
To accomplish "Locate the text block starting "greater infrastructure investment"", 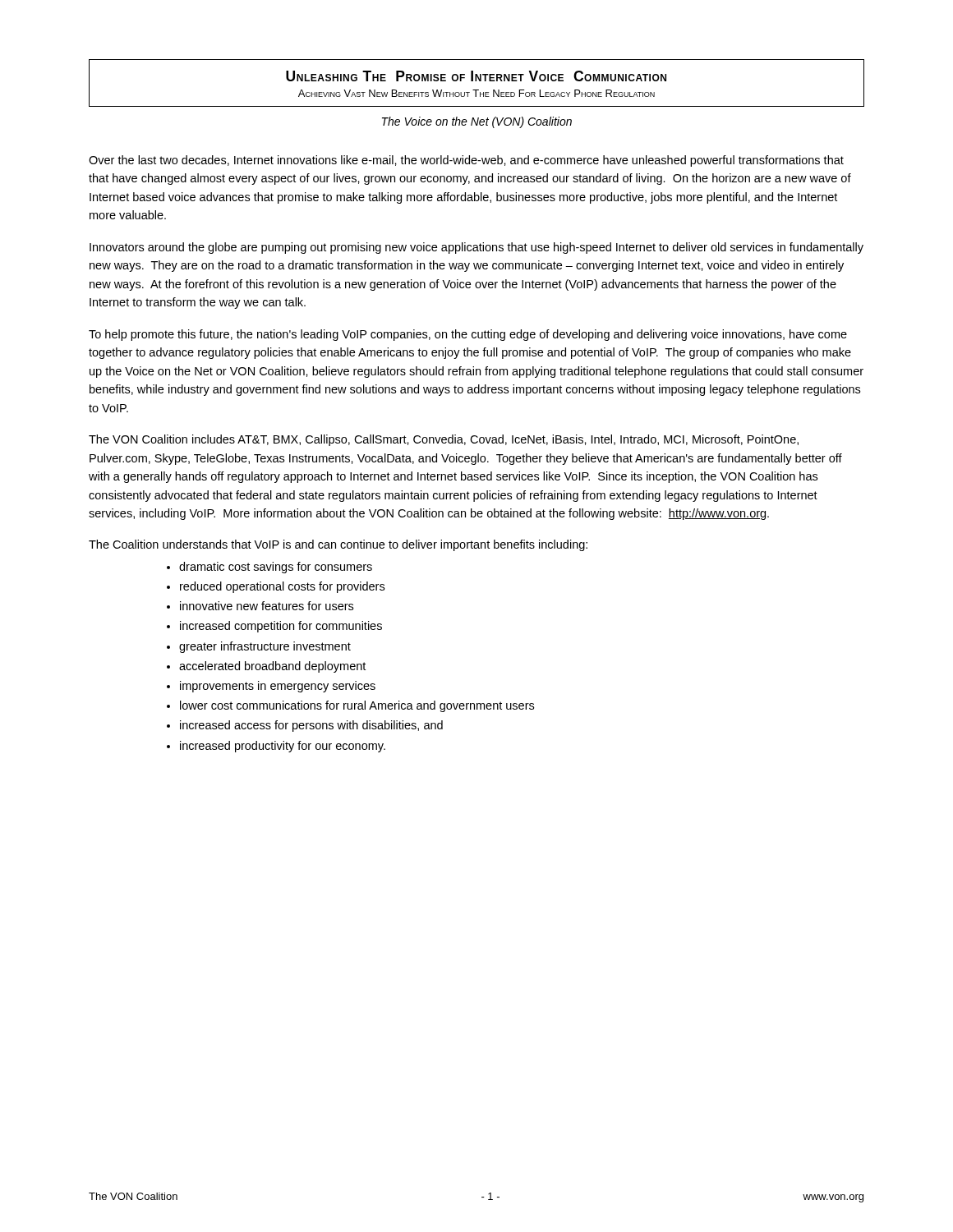I will 265,646.
